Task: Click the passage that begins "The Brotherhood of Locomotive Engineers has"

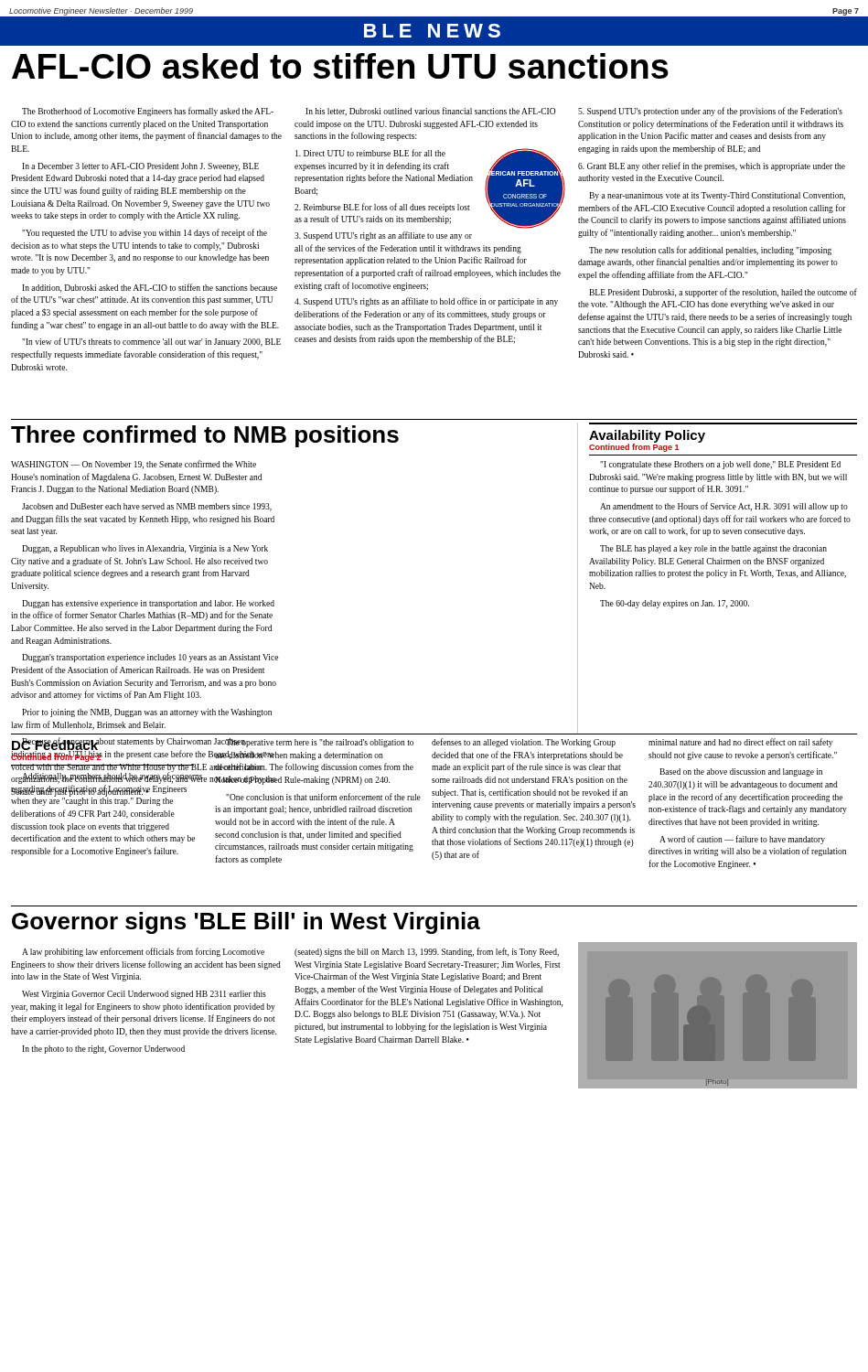Action: pyautogui.click(x=146, y=240)
